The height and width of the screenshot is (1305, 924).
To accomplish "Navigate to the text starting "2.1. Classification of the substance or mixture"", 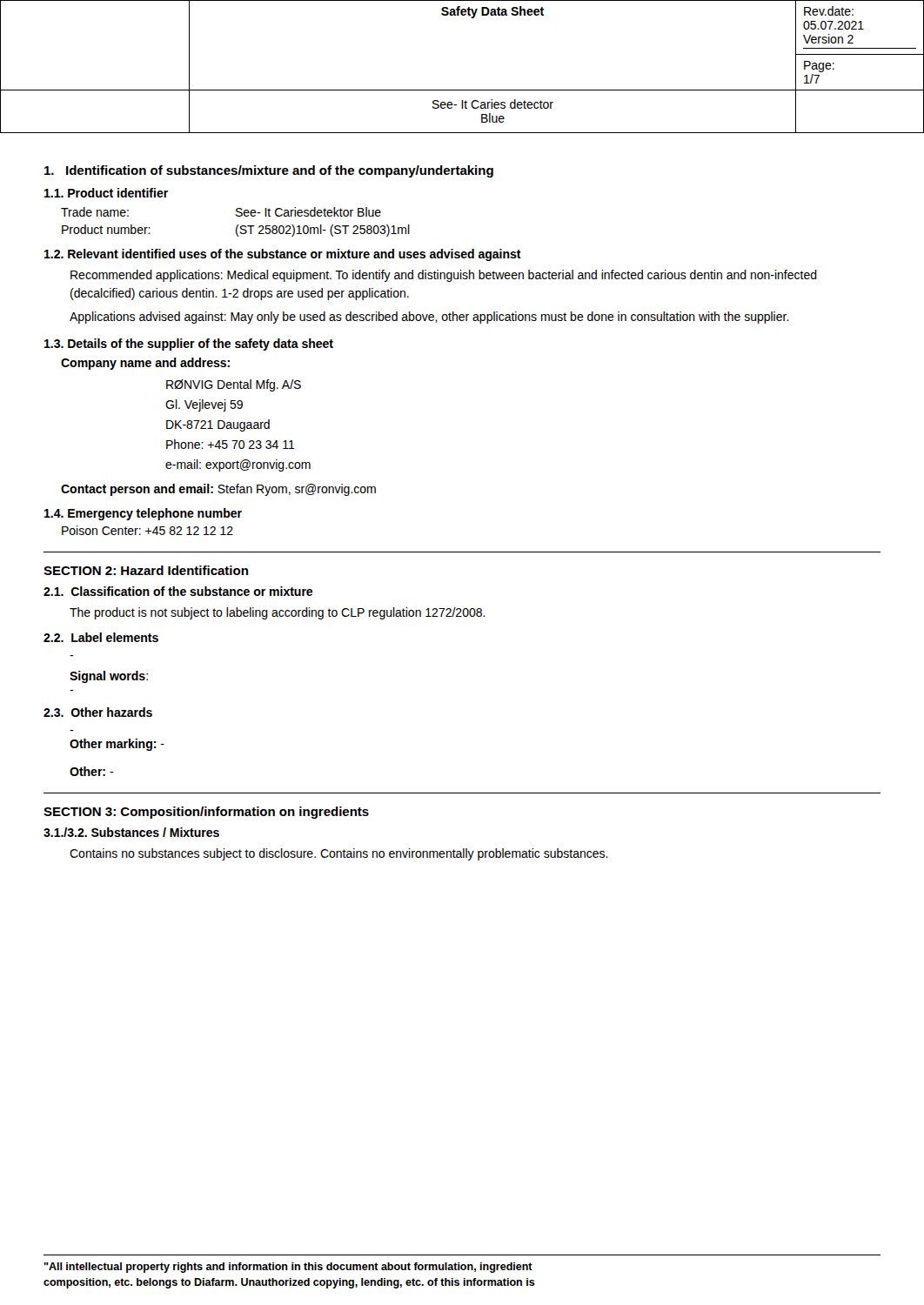I will click(x=178, y=592).
